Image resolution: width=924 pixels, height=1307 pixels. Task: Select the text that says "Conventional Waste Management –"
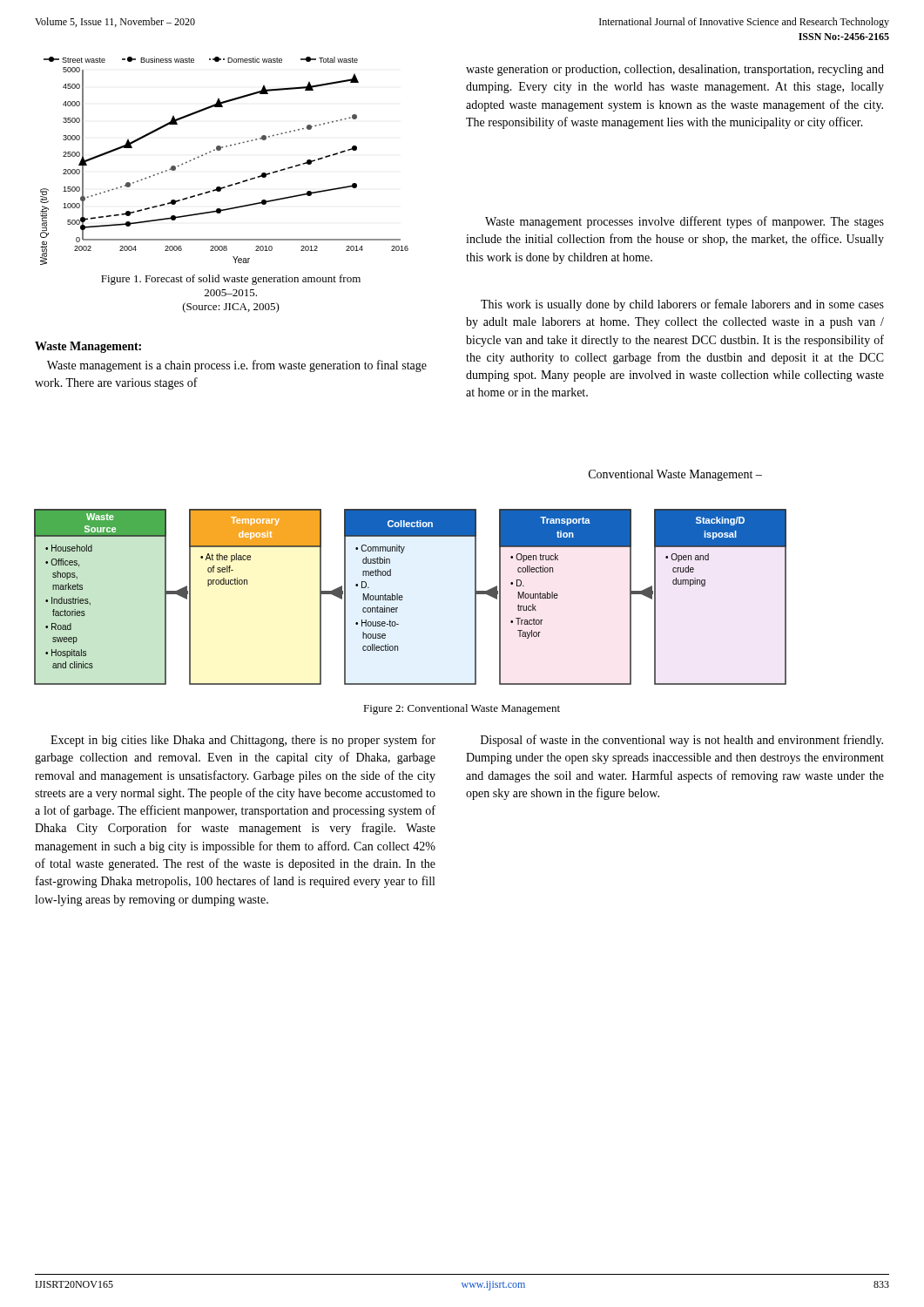675,474
